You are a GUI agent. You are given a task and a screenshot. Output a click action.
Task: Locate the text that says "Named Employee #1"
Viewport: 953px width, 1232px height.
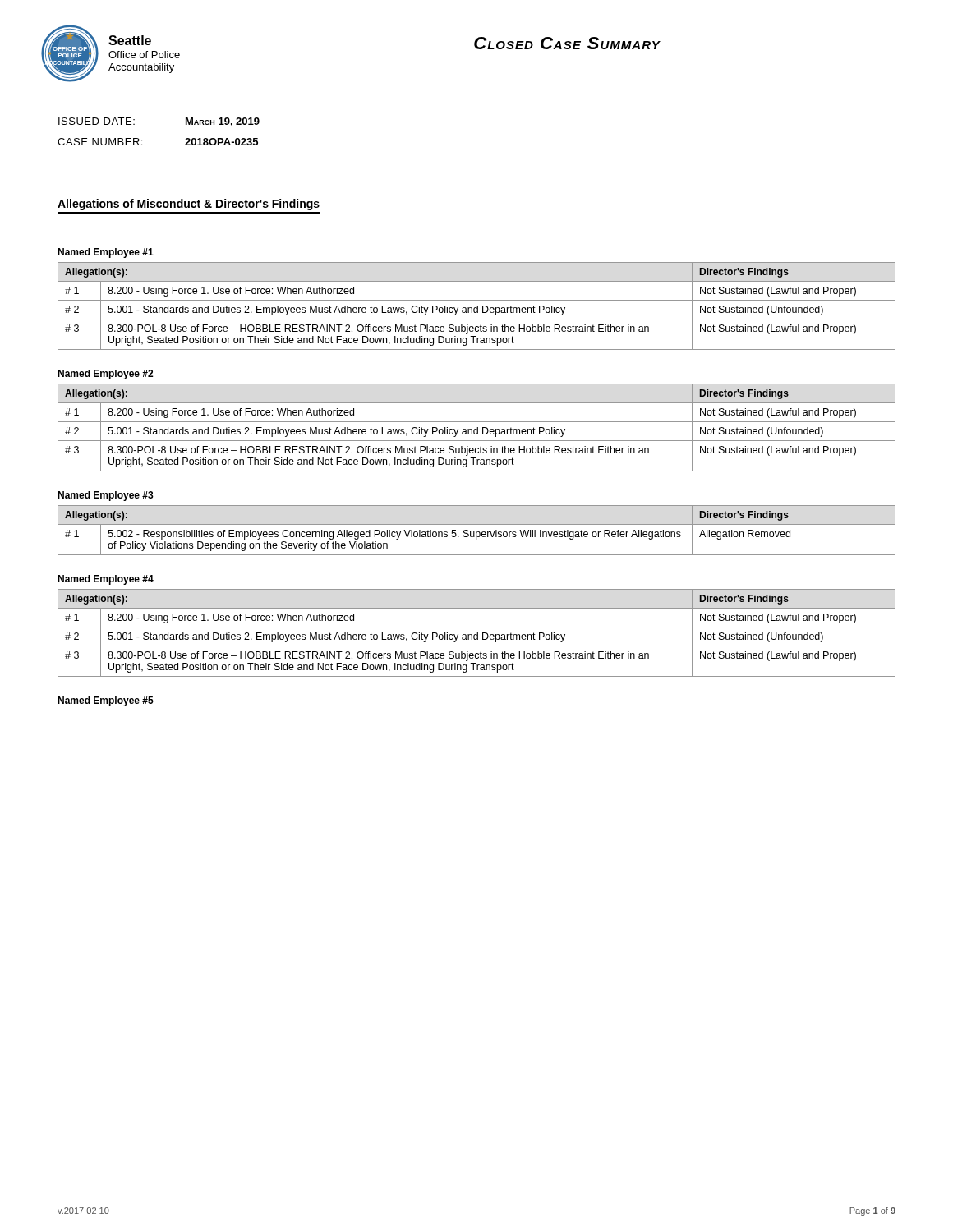105,252
